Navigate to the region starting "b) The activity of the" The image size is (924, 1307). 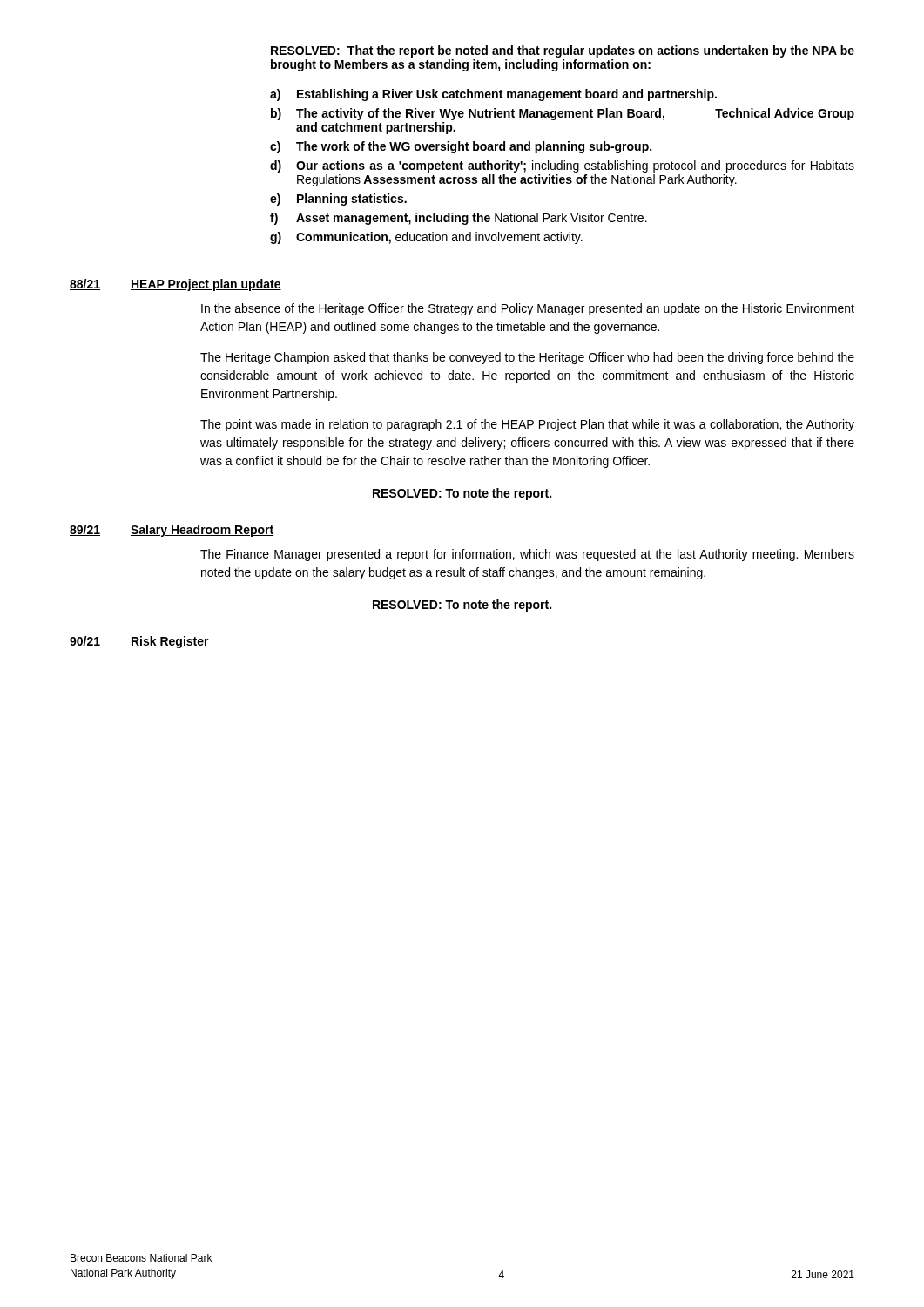coord(562,120)
